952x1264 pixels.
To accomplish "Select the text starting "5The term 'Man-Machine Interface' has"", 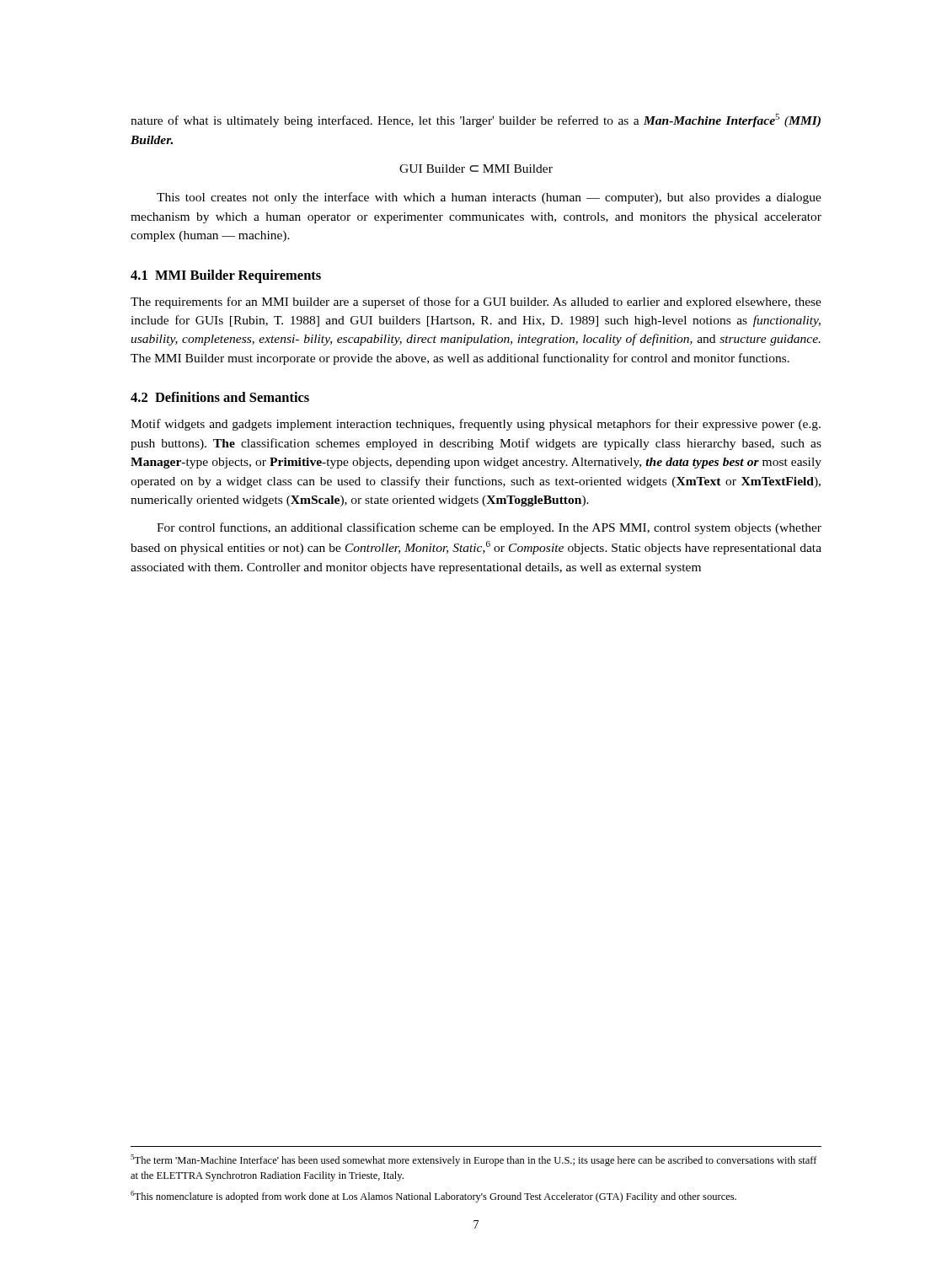I will coord(474,1167).
